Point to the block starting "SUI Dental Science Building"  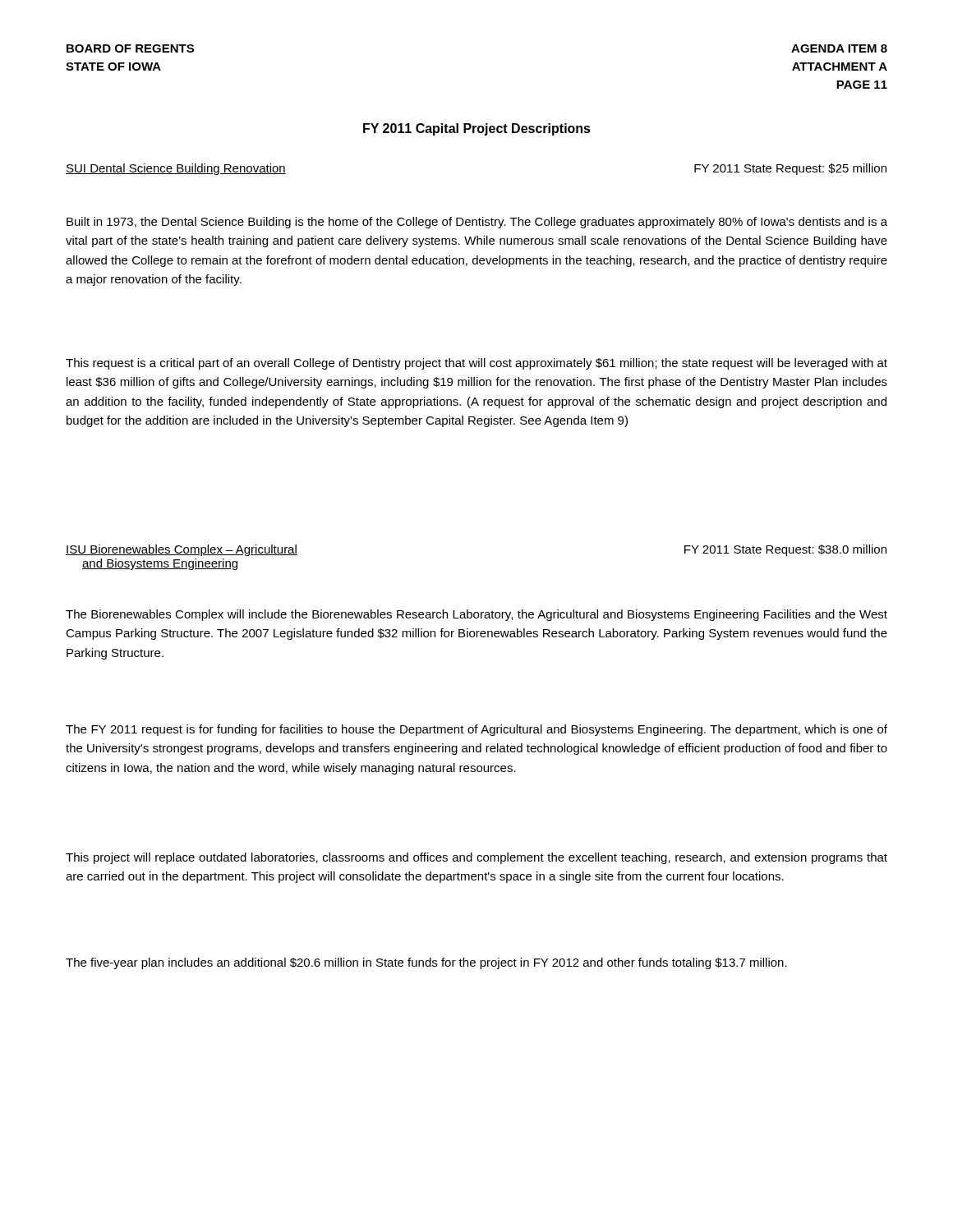pyautogui.click(x=138, y=169)
